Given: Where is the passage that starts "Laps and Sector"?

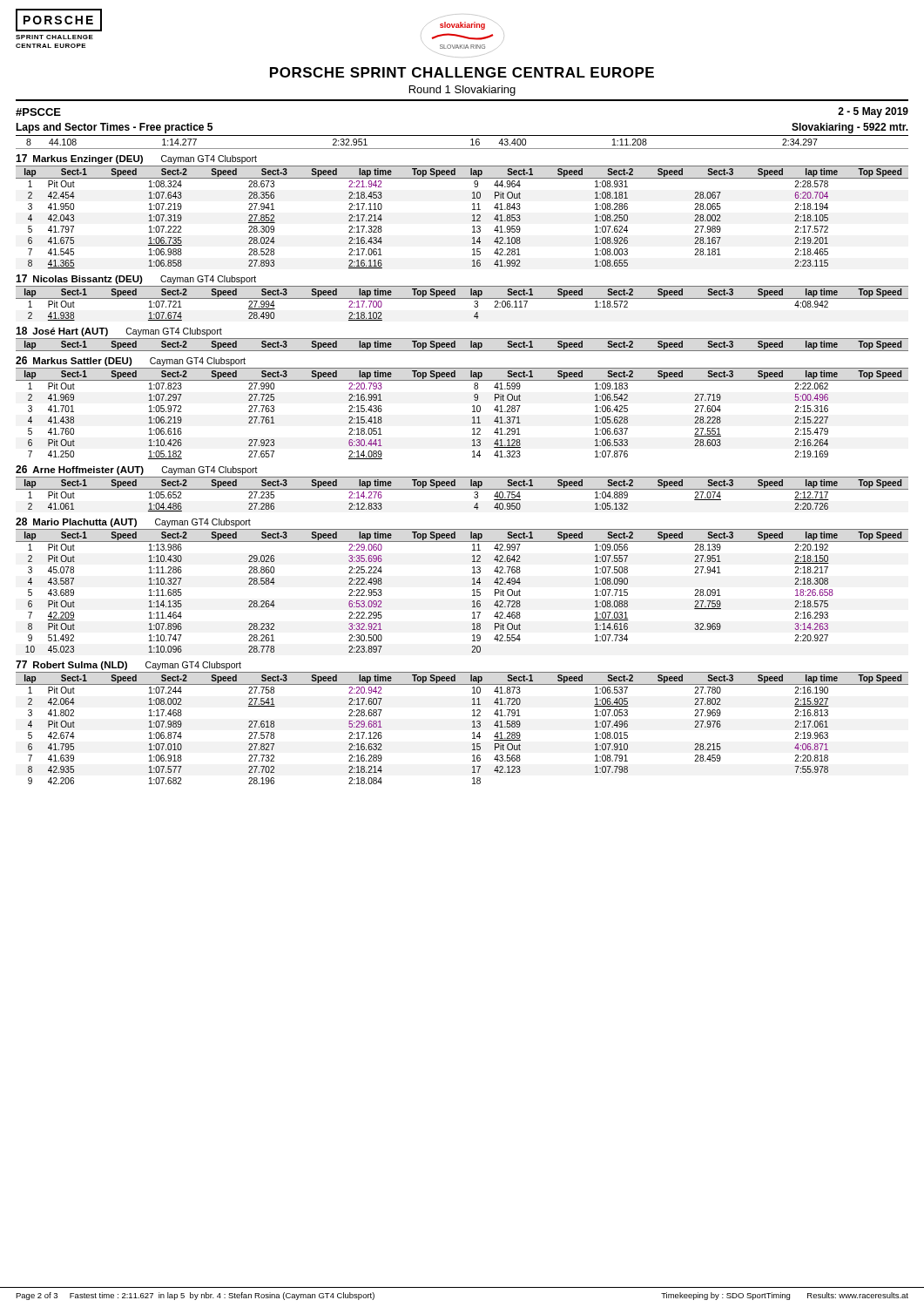Looking at the screenshot, I should 114,127.
